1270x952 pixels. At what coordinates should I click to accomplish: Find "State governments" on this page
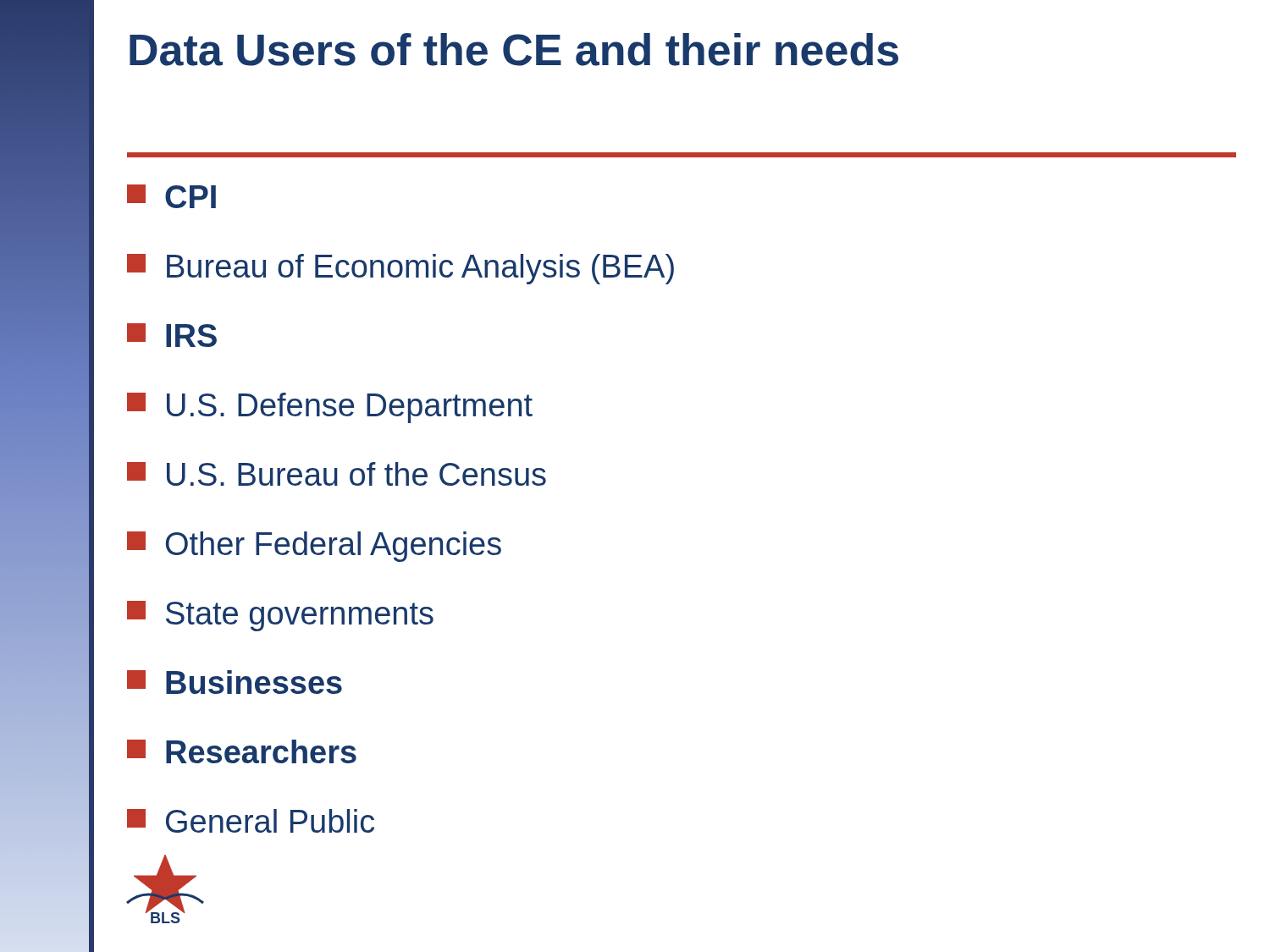click(x=281, y=614)
